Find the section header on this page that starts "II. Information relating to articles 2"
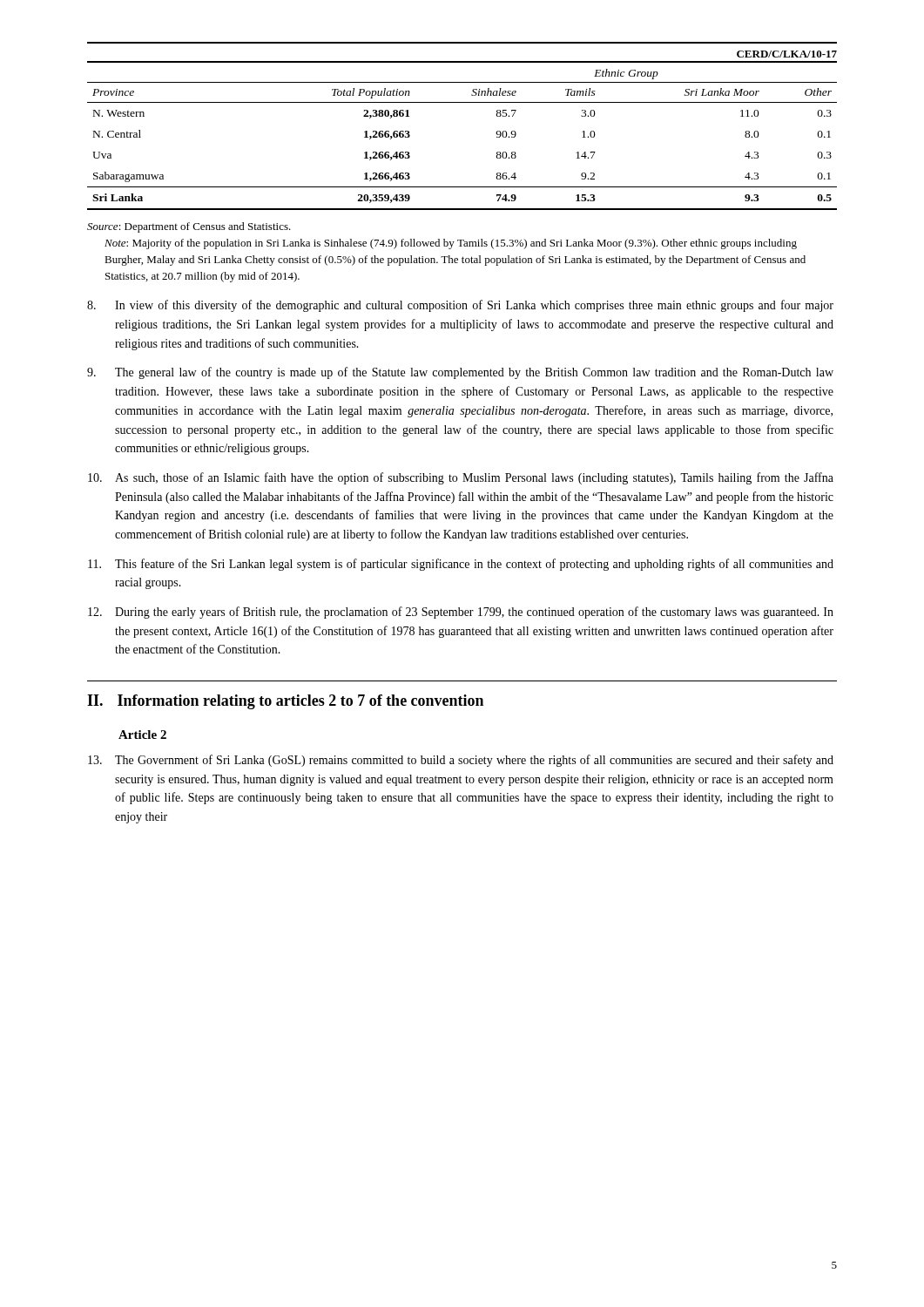Viewport: 924px width, 1307px height. coord(286,701)
